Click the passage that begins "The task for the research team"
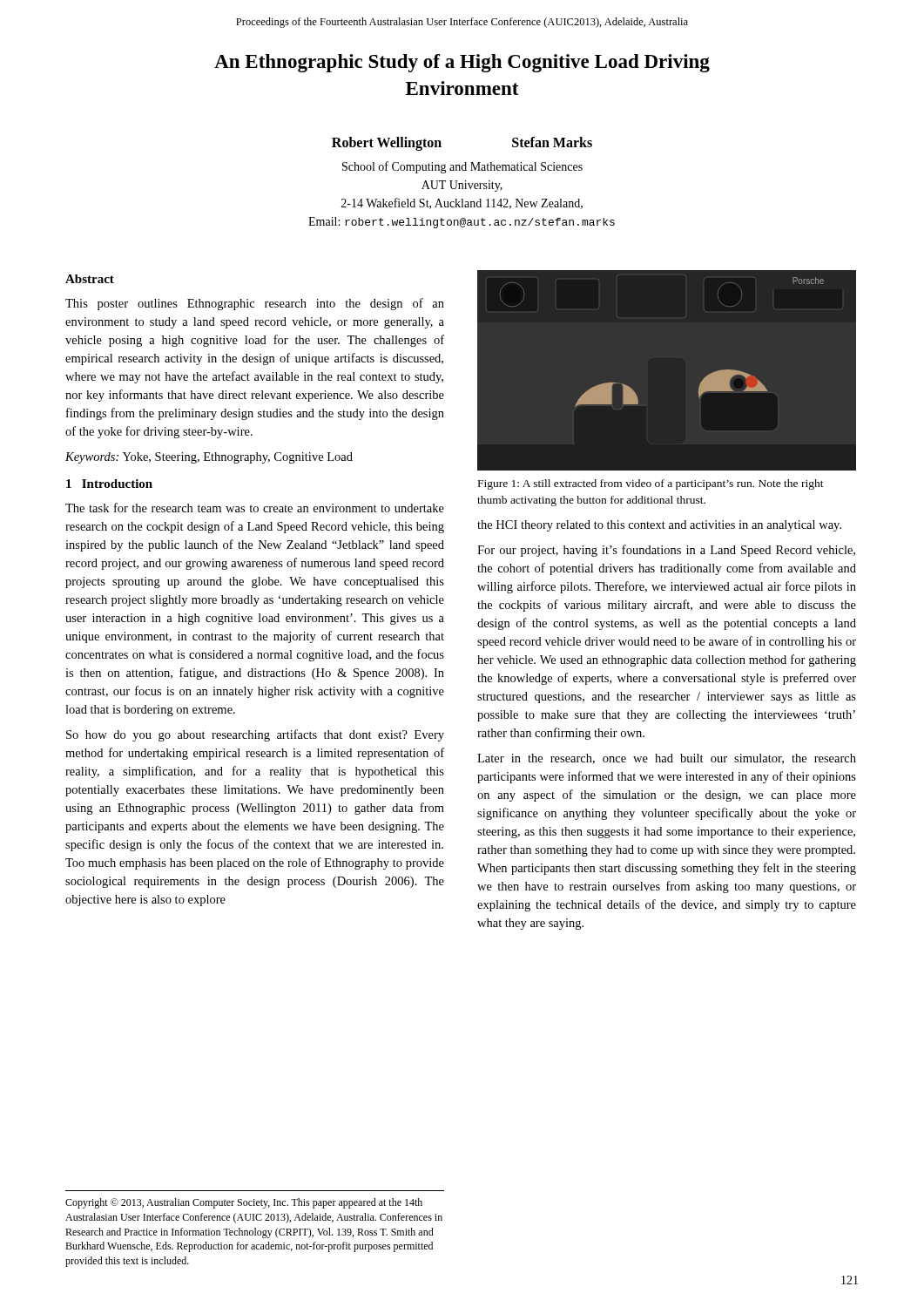The height and width of the screenshot is (1307, 924). pos(255,609)
